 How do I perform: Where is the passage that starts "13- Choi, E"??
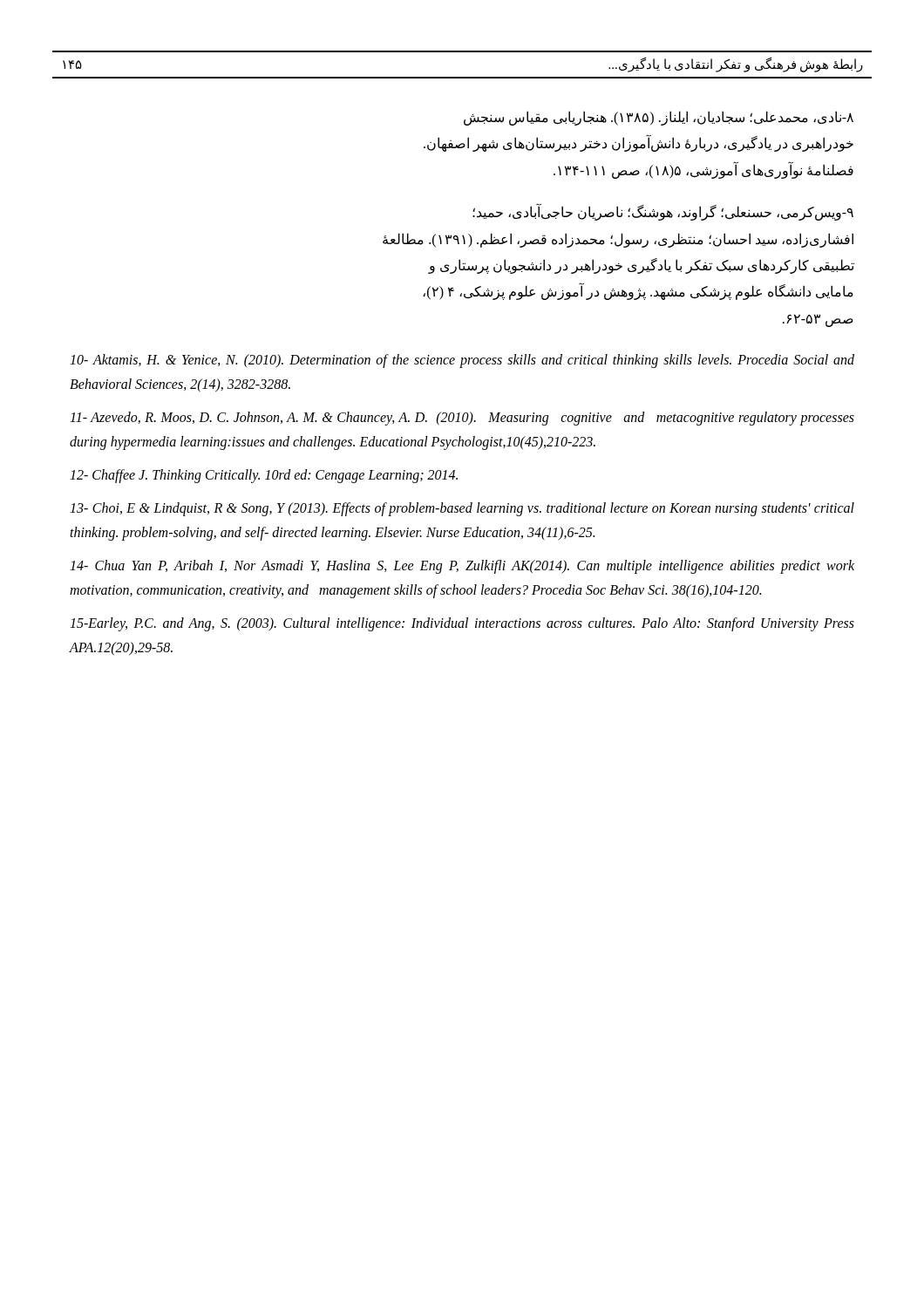coord(462,520)
